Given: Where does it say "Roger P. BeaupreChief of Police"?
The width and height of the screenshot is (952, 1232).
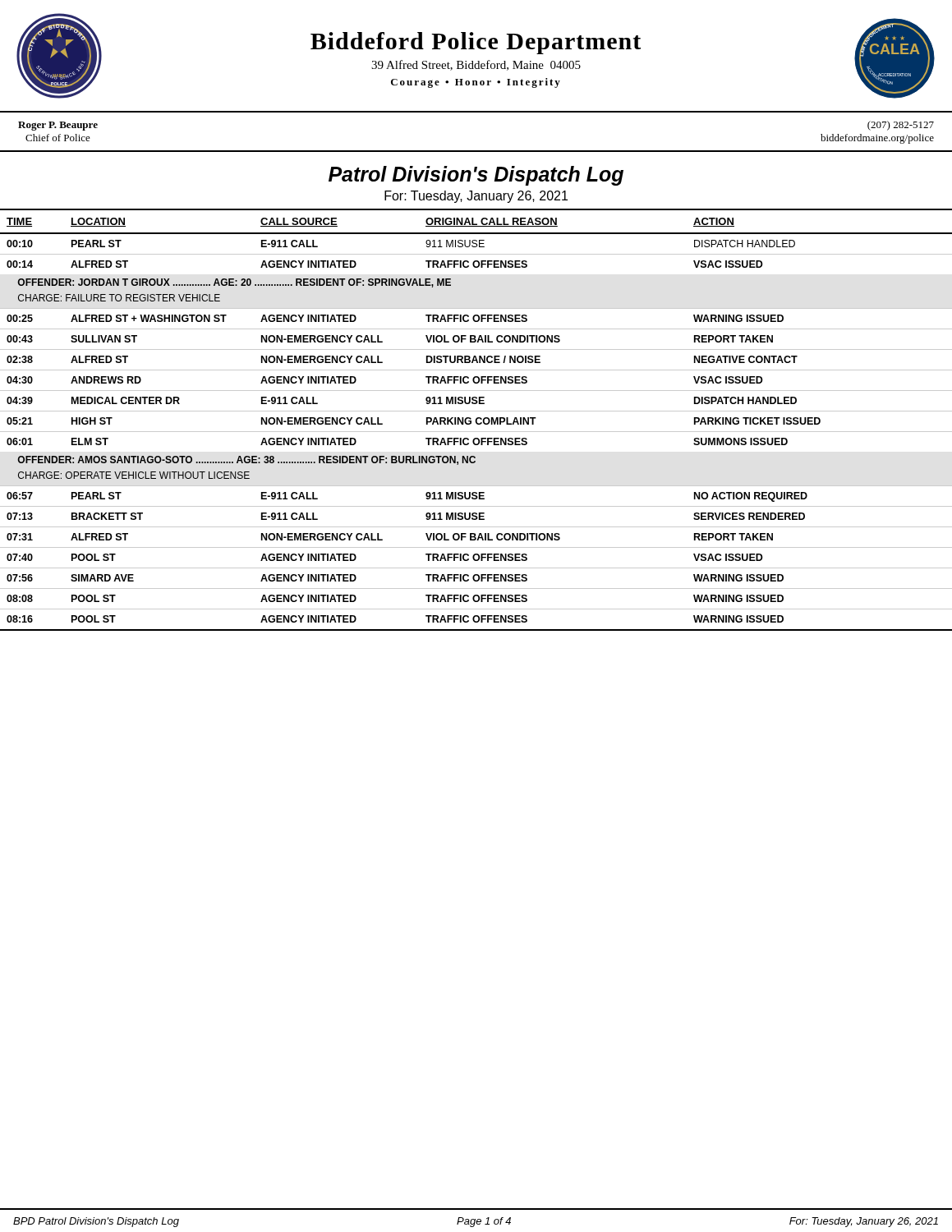Looking at the screenshot, I should 58,131.
